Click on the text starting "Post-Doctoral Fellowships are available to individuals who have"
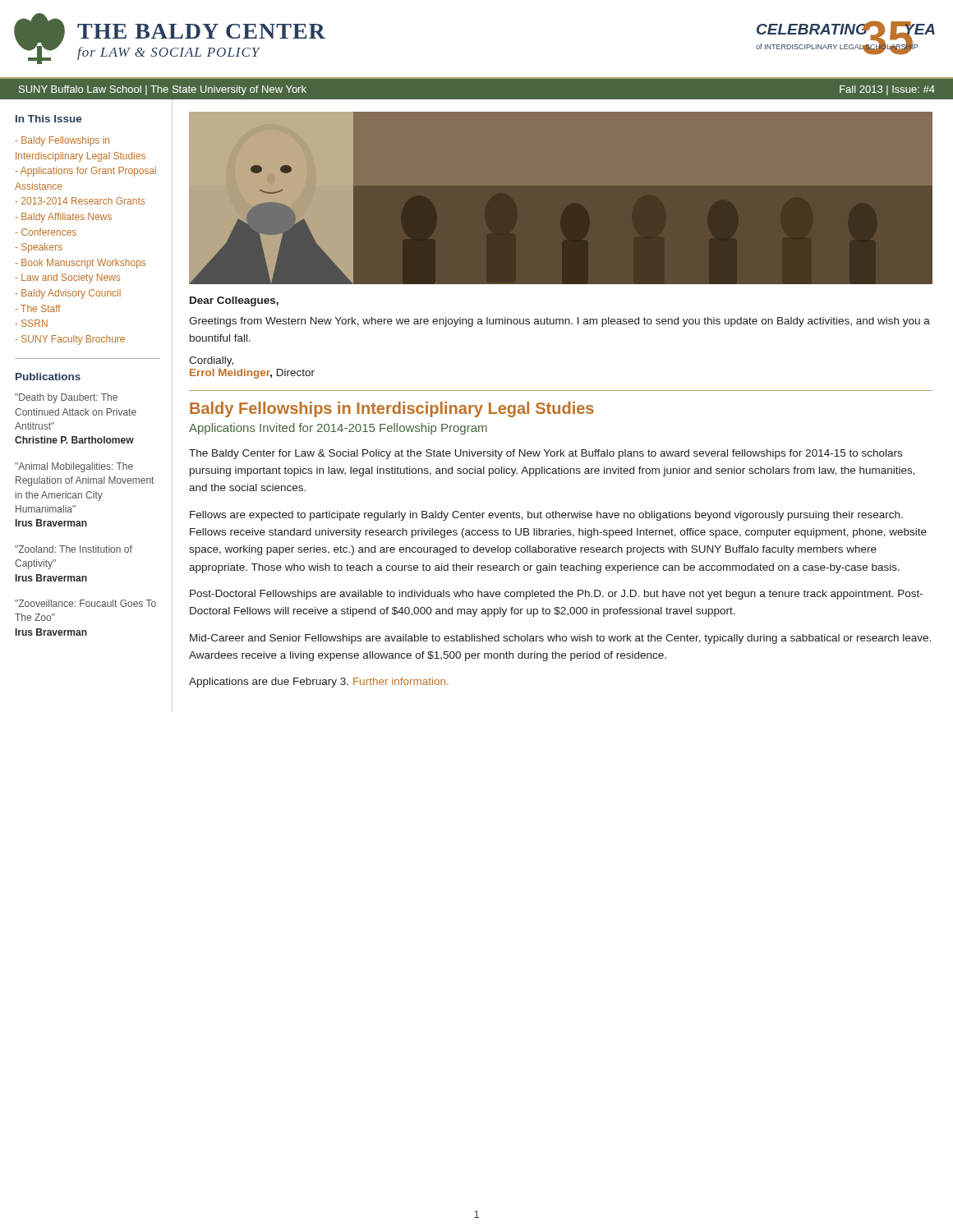Image resolution: width=953 pixels, height=1232 pixels. [x=556, y=602]
